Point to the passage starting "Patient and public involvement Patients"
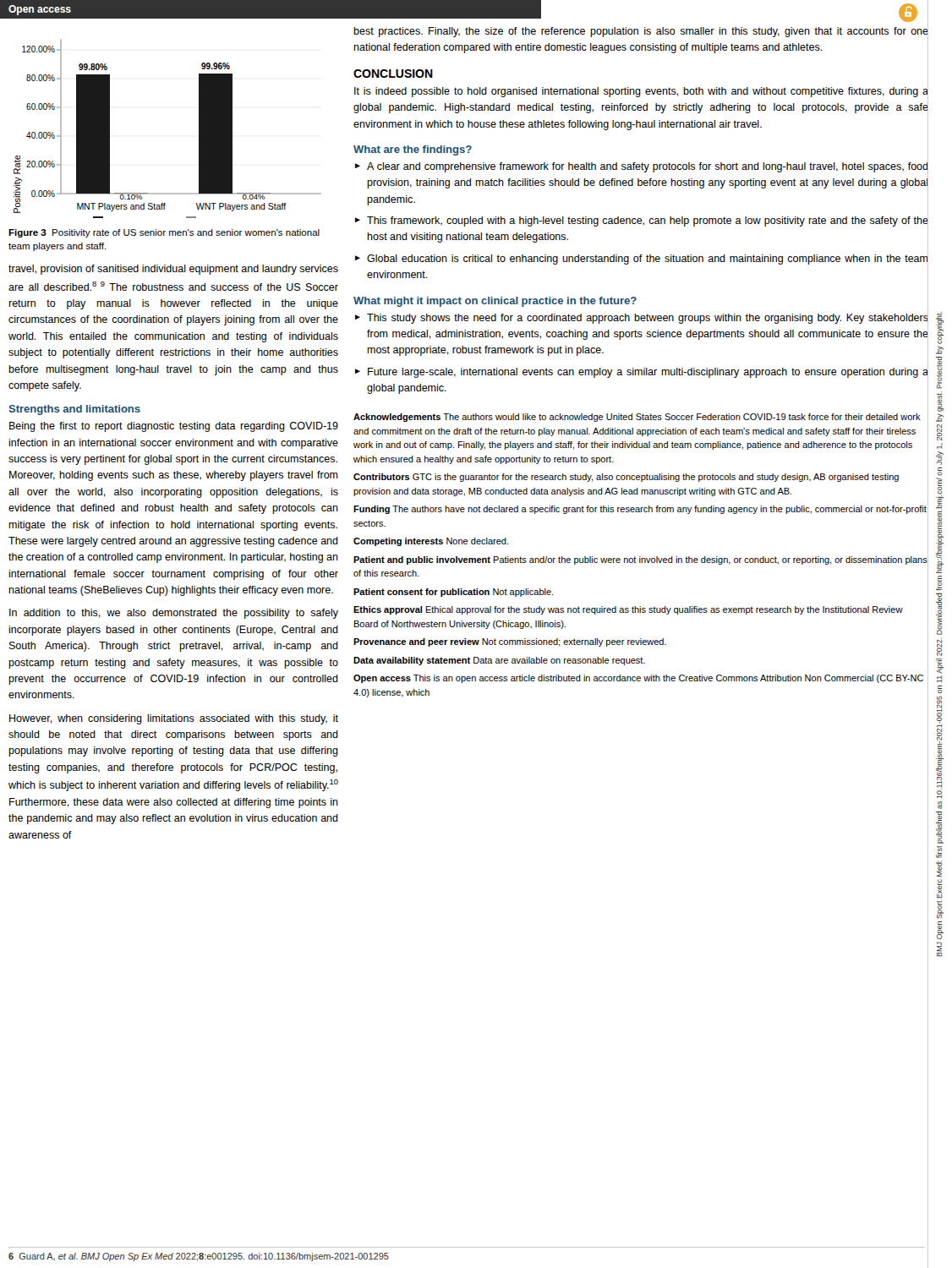952x1268 pixels. pyautogui.click(x=640, y=566)
